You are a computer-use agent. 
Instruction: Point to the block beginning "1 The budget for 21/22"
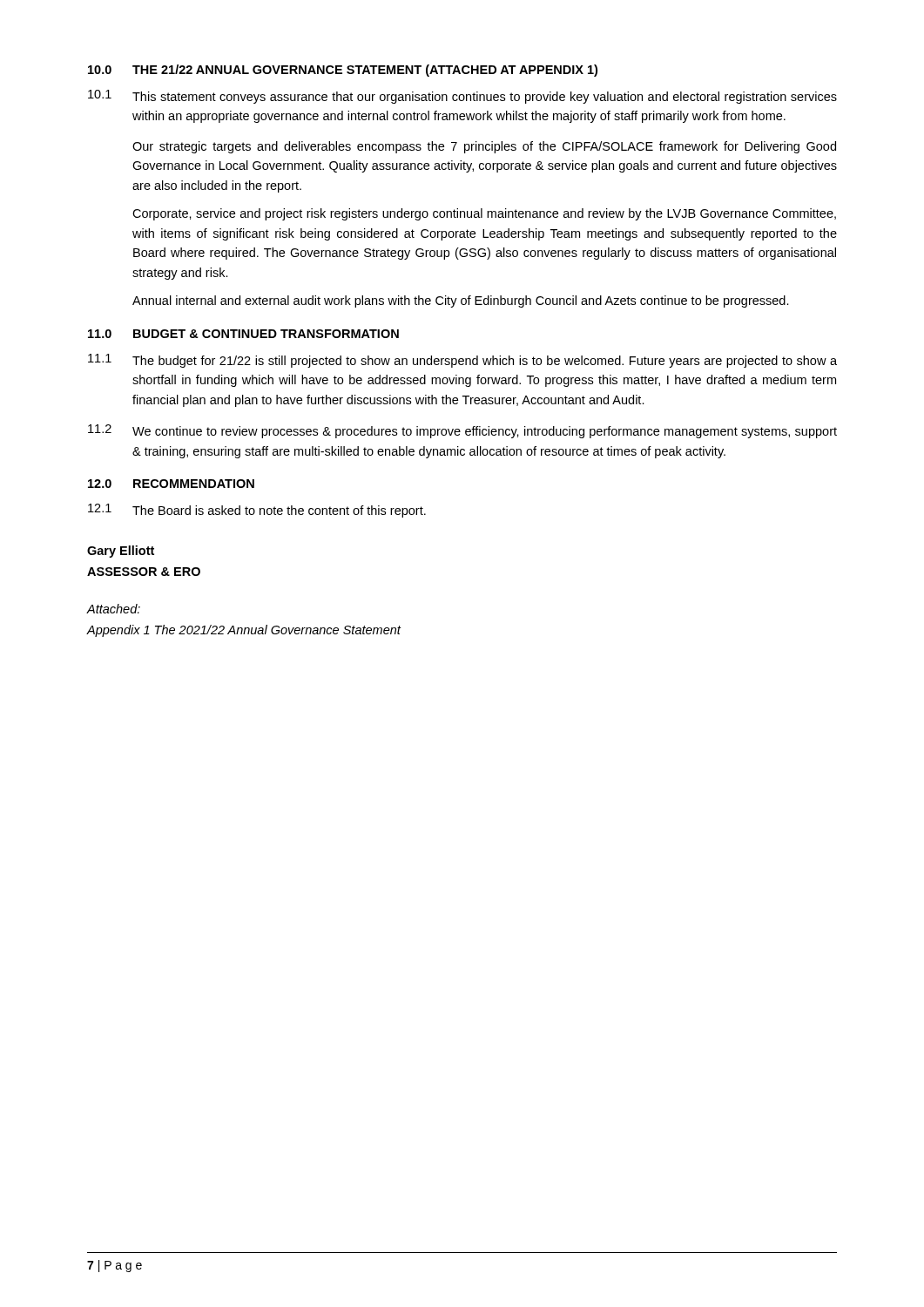point(462,380)
